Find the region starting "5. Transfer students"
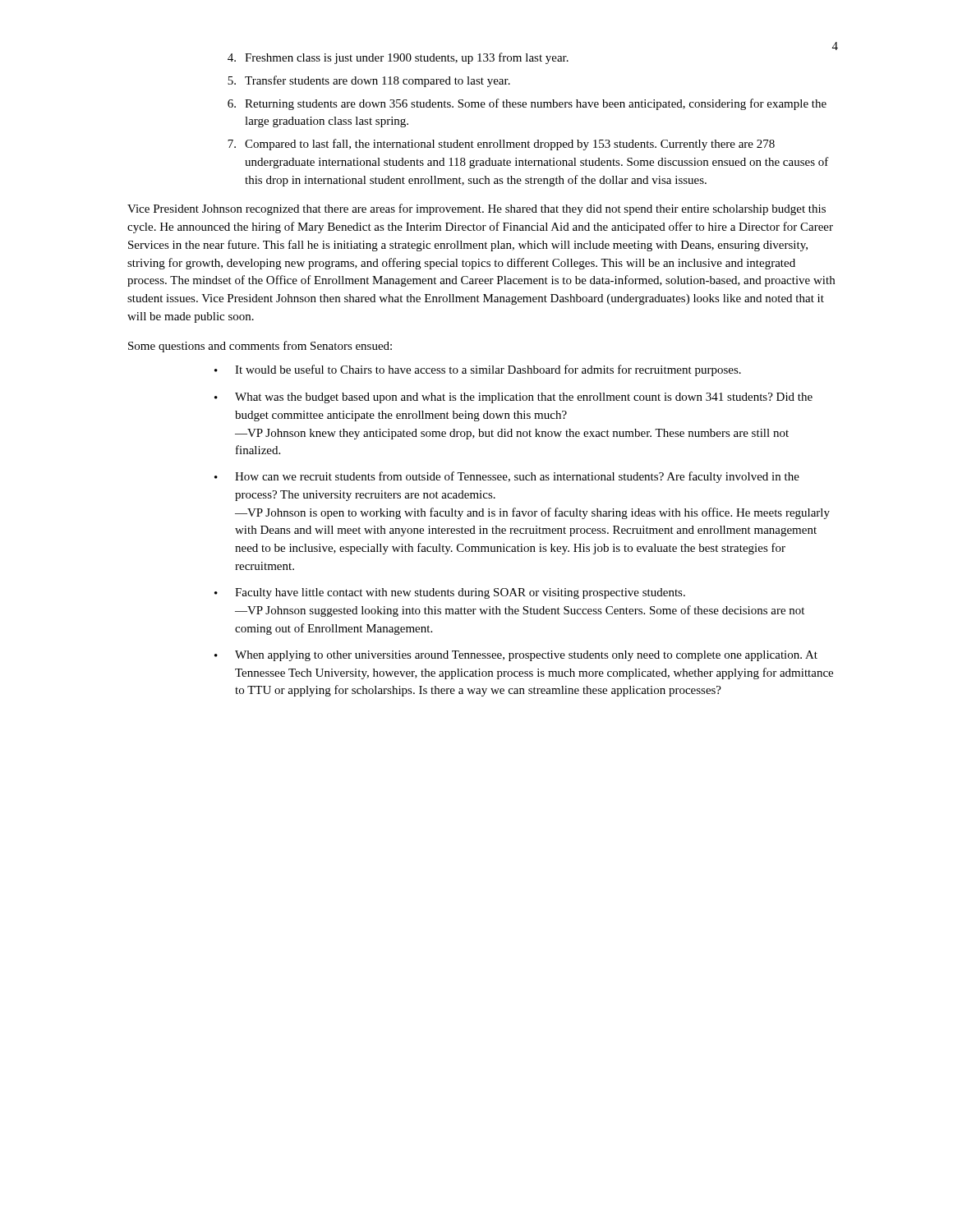The image size is (953, 1232). [369, 81]
